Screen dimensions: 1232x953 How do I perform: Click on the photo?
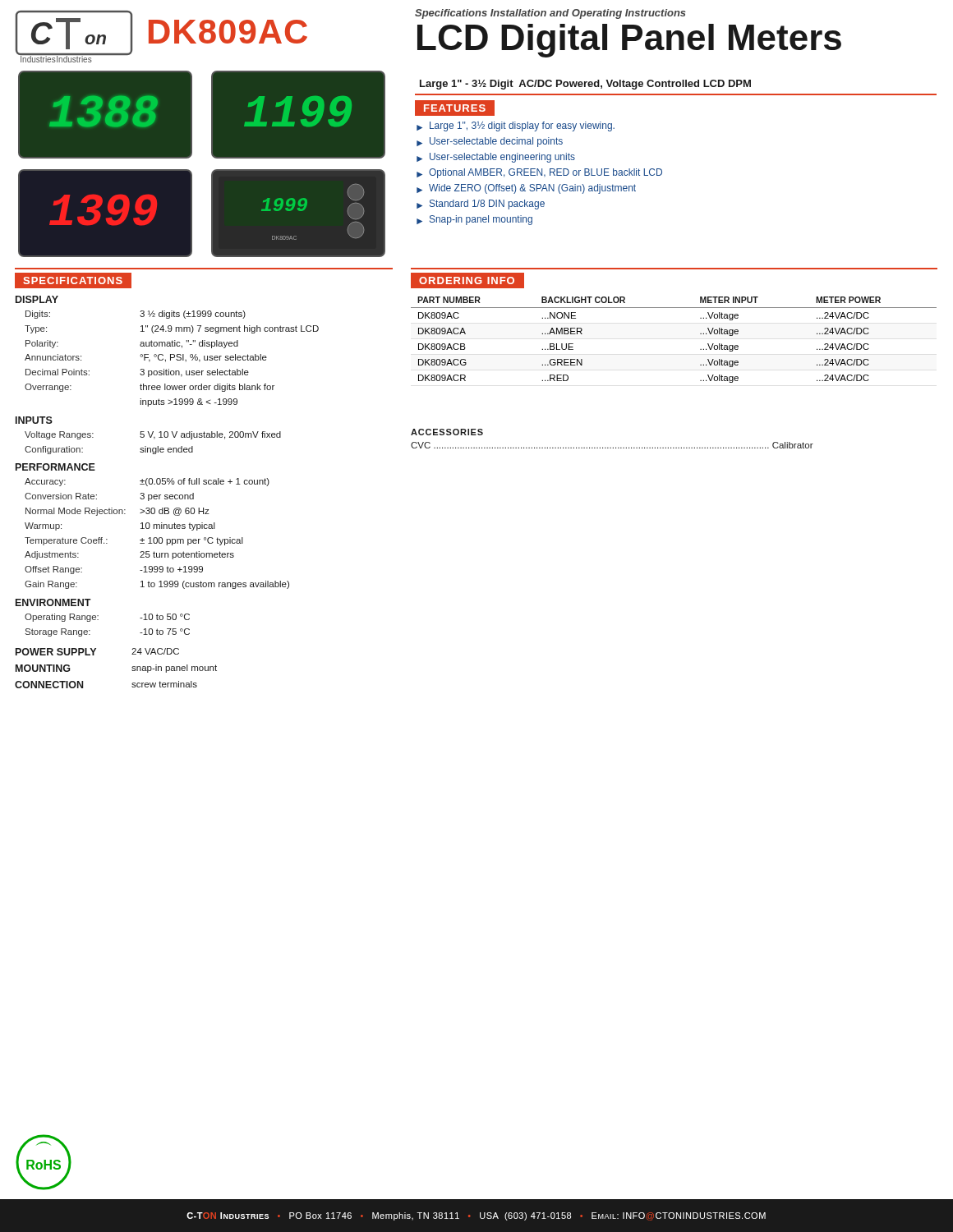(x=204, y=166)
